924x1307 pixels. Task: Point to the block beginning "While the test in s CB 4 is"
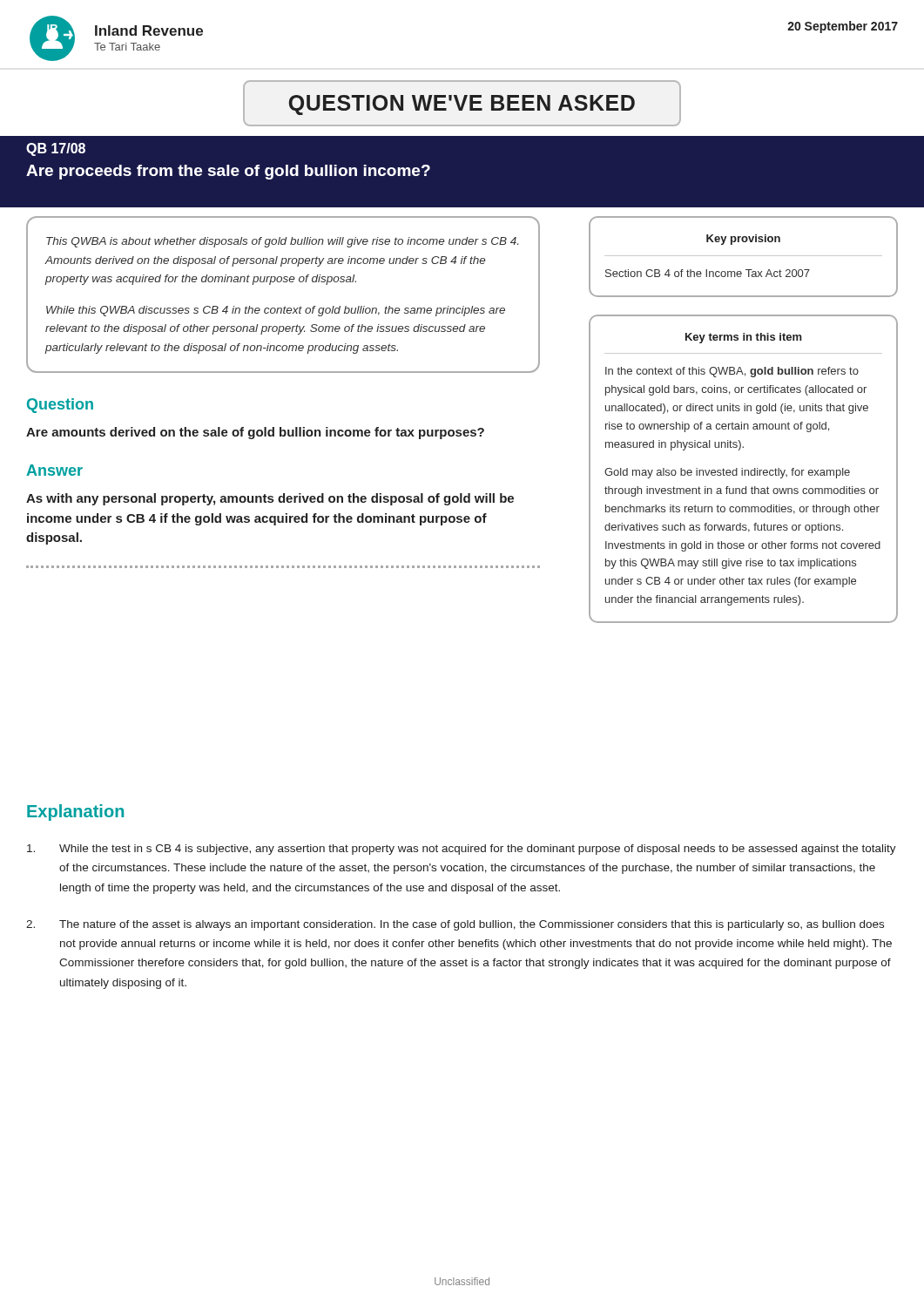click(462, 868)
